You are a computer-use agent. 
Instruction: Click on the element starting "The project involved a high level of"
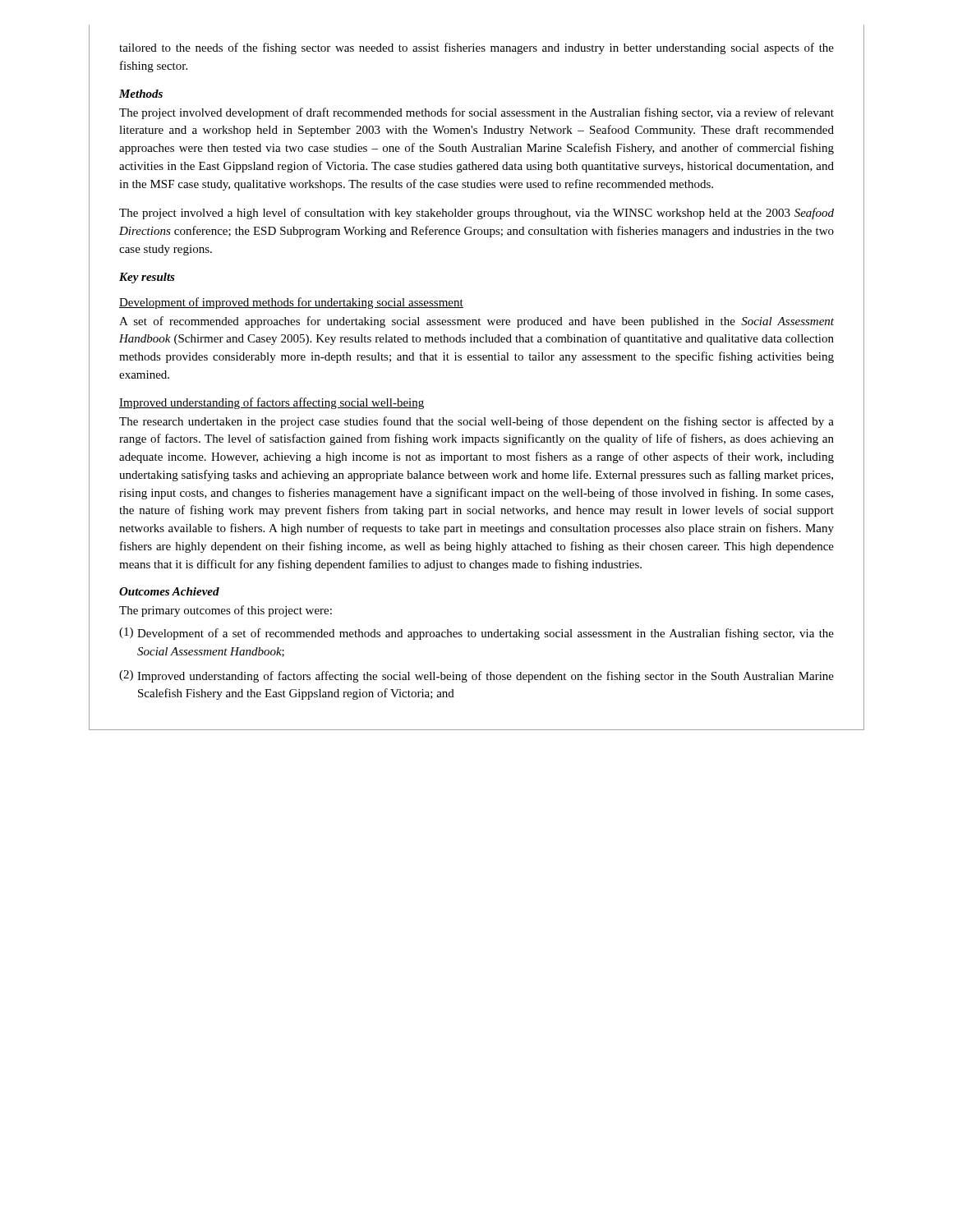coord(476,231)
